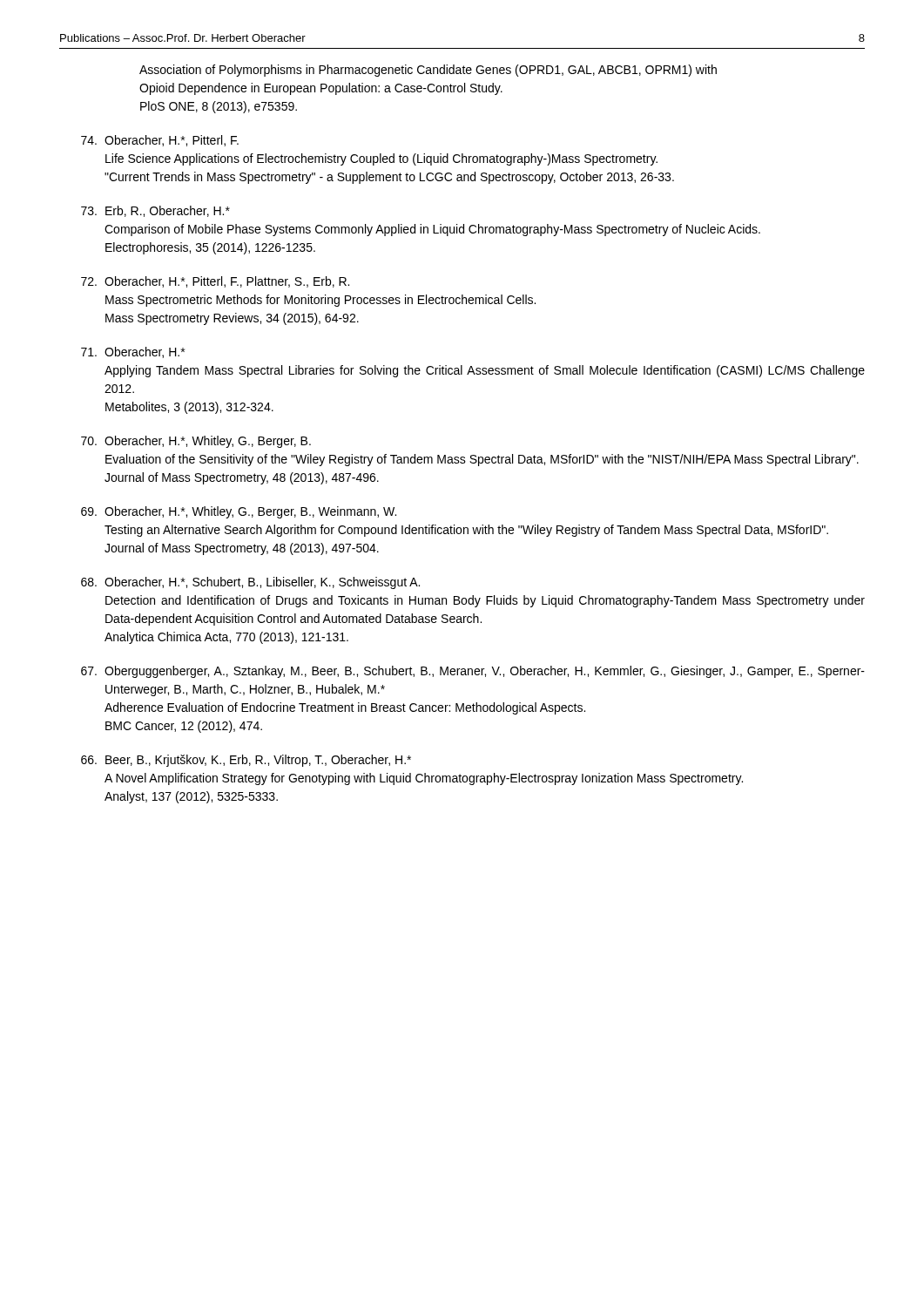Find the block on this page that starts "71. Oberacher, H.* Applying"

(462, 380)
